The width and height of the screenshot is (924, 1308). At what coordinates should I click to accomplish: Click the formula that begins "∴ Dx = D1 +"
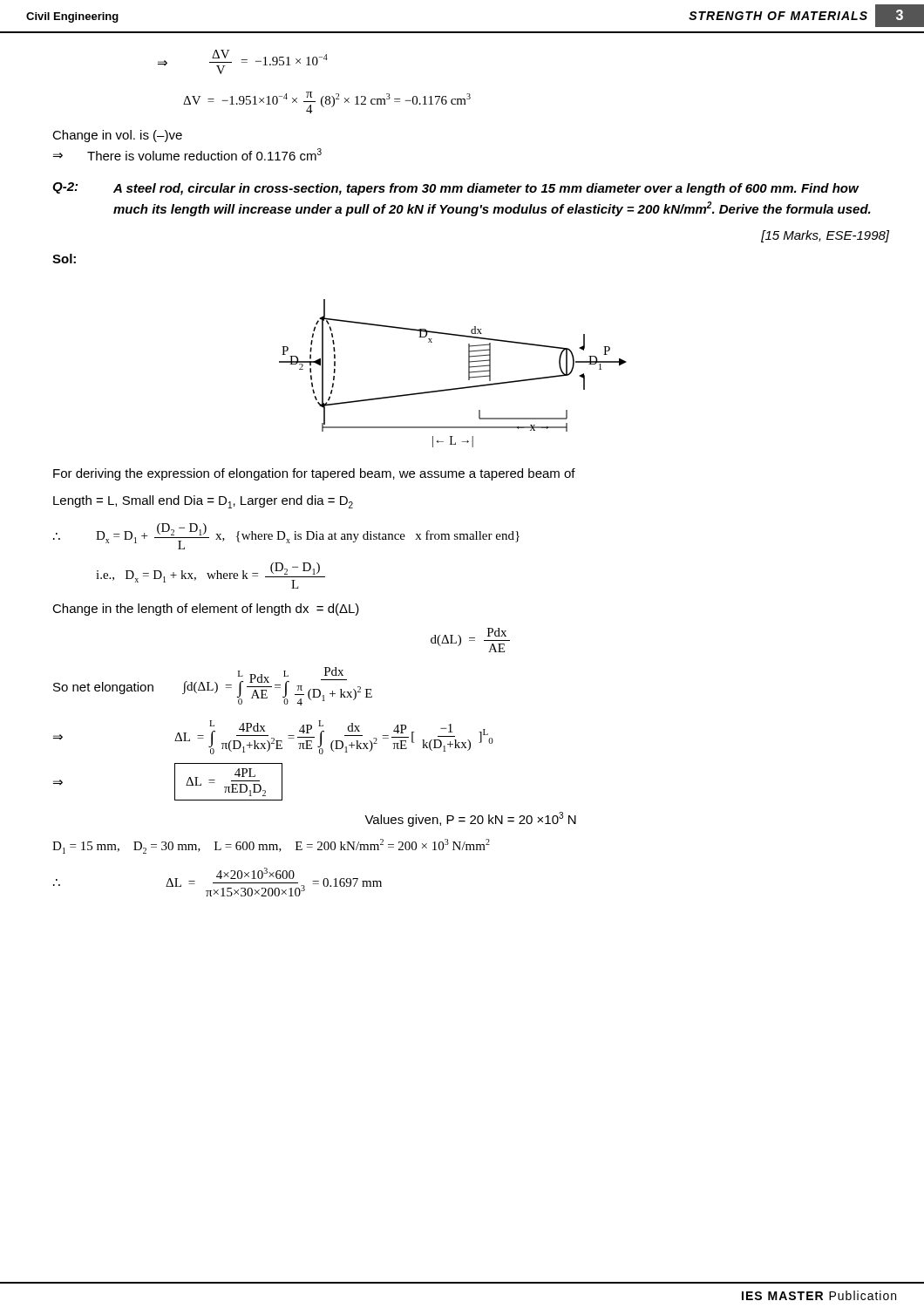(x=286, y=536)
